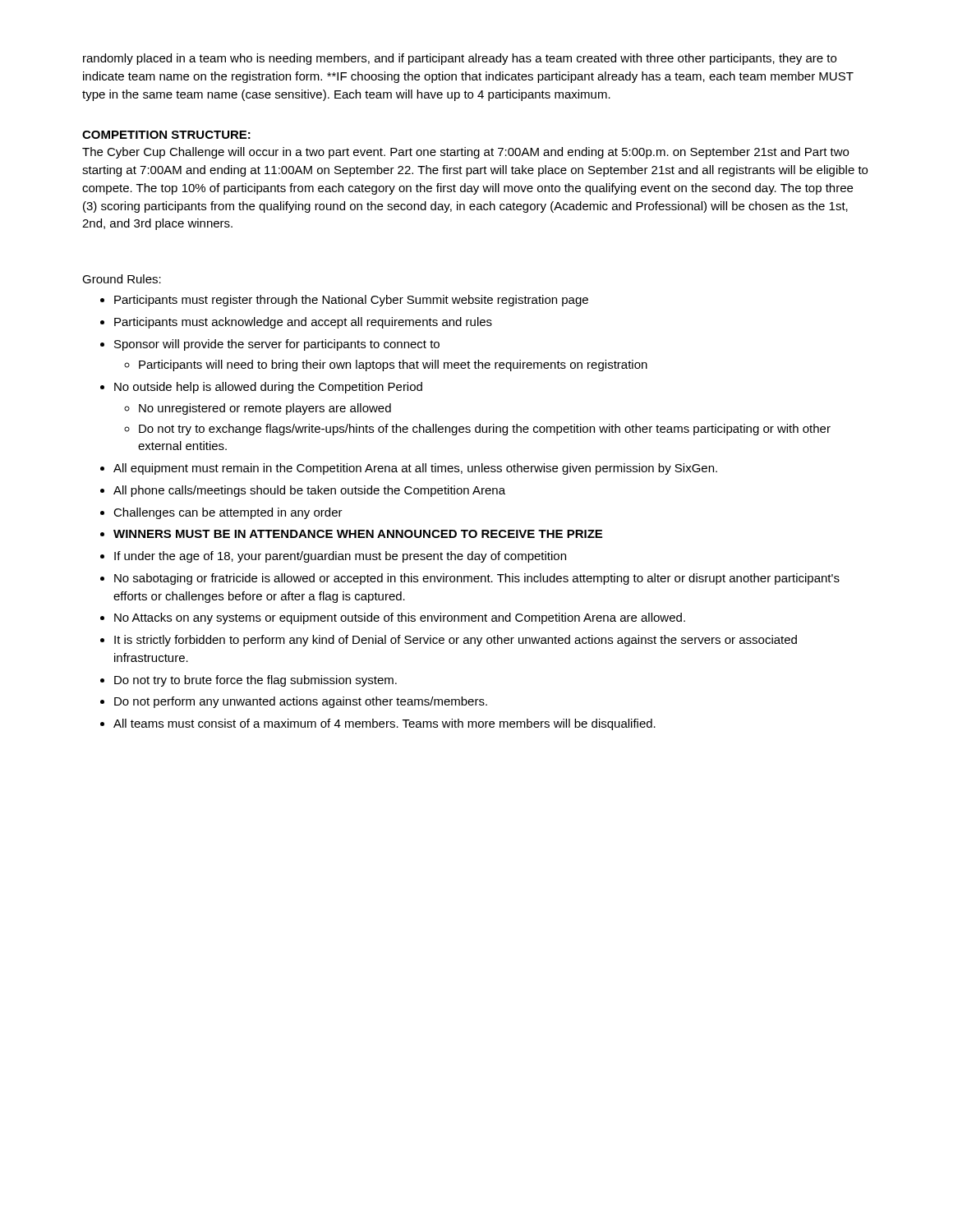Locate the text "COMPETITION STRUCTURE:"
The height and width of the screenshot is (1232, 953).
(167, 134)
